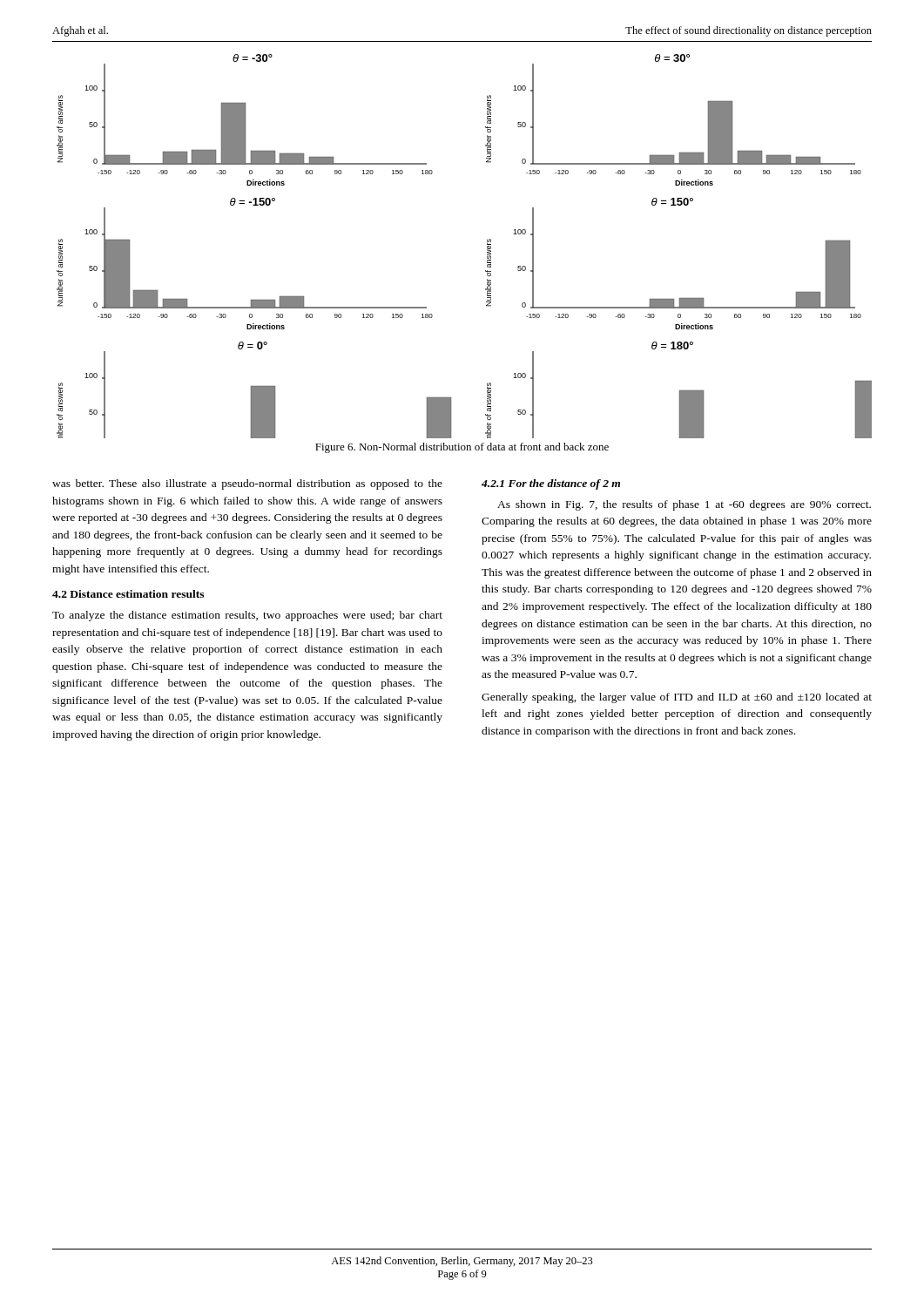Click on the passage starting "Figure 6. Non-Normal distribution of"
This screenshot has height=1307, width=924.
pyautogui.click(x=462, y=447)
